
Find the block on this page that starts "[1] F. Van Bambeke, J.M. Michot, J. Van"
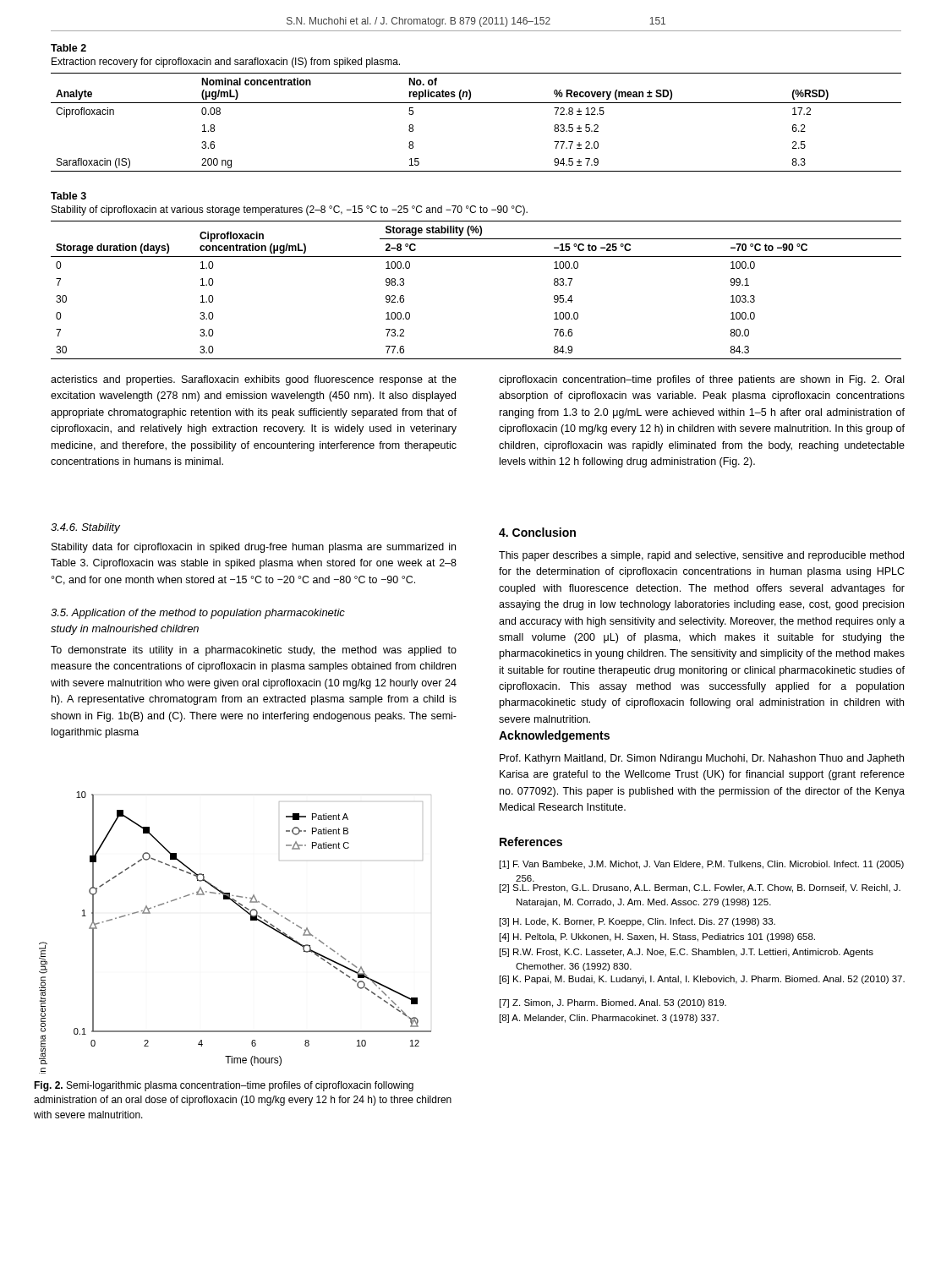click(701, 871)
